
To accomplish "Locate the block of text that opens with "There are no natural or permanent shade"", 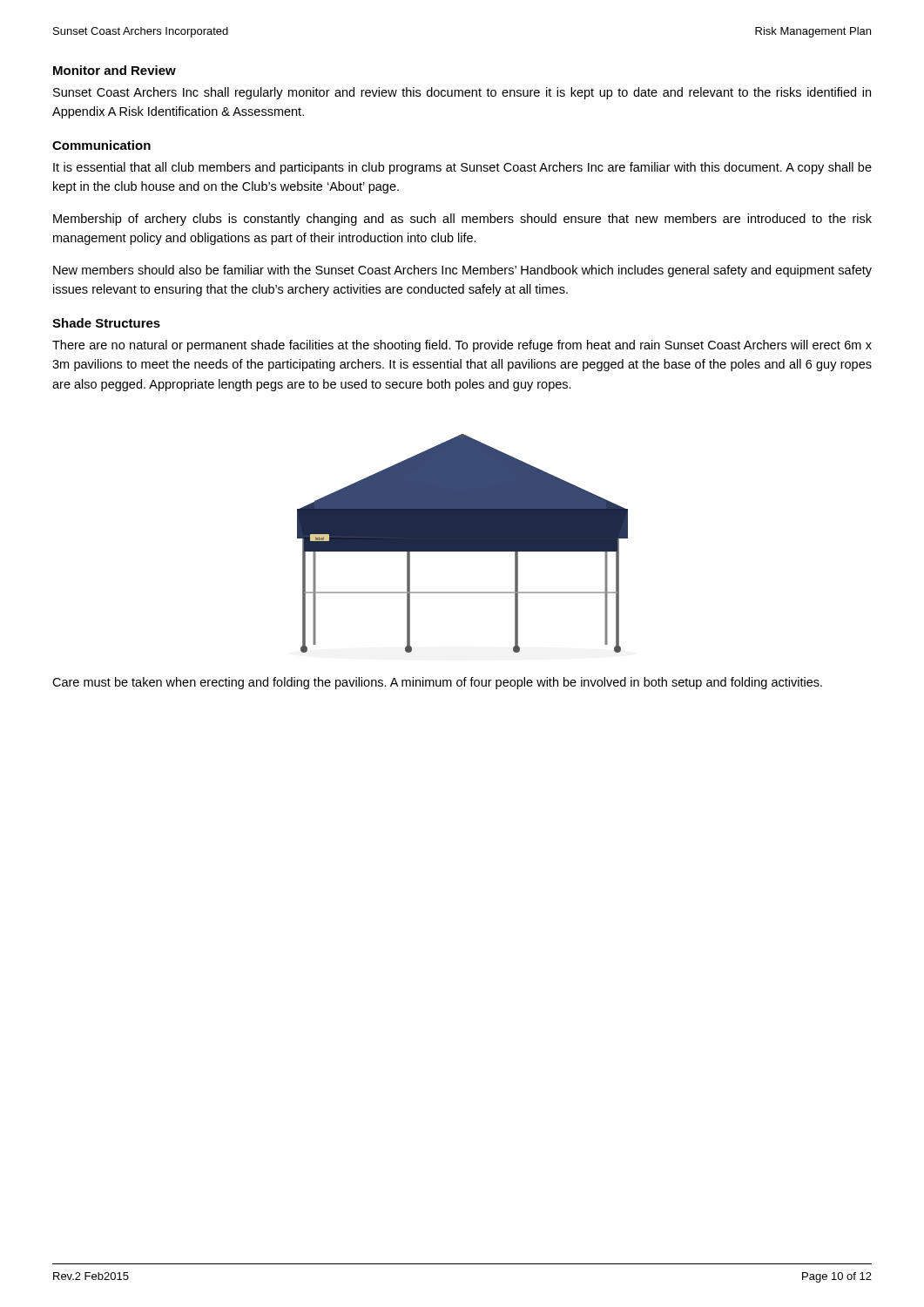I will [462, 364].
